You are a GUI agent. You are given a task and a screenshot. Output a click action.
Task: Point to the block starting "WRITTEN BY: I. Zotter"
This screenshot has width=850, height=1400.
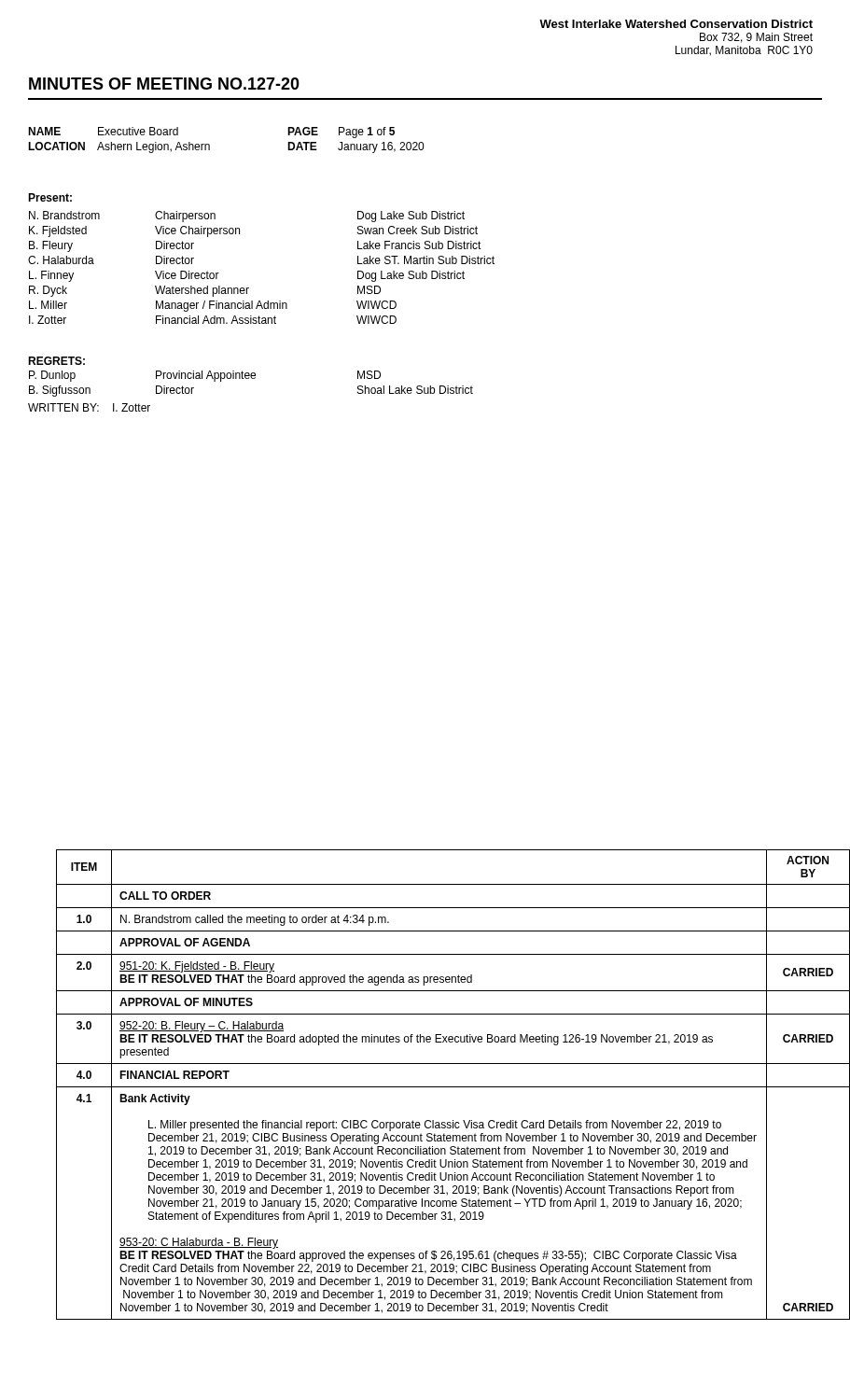(x=89, y=408)
